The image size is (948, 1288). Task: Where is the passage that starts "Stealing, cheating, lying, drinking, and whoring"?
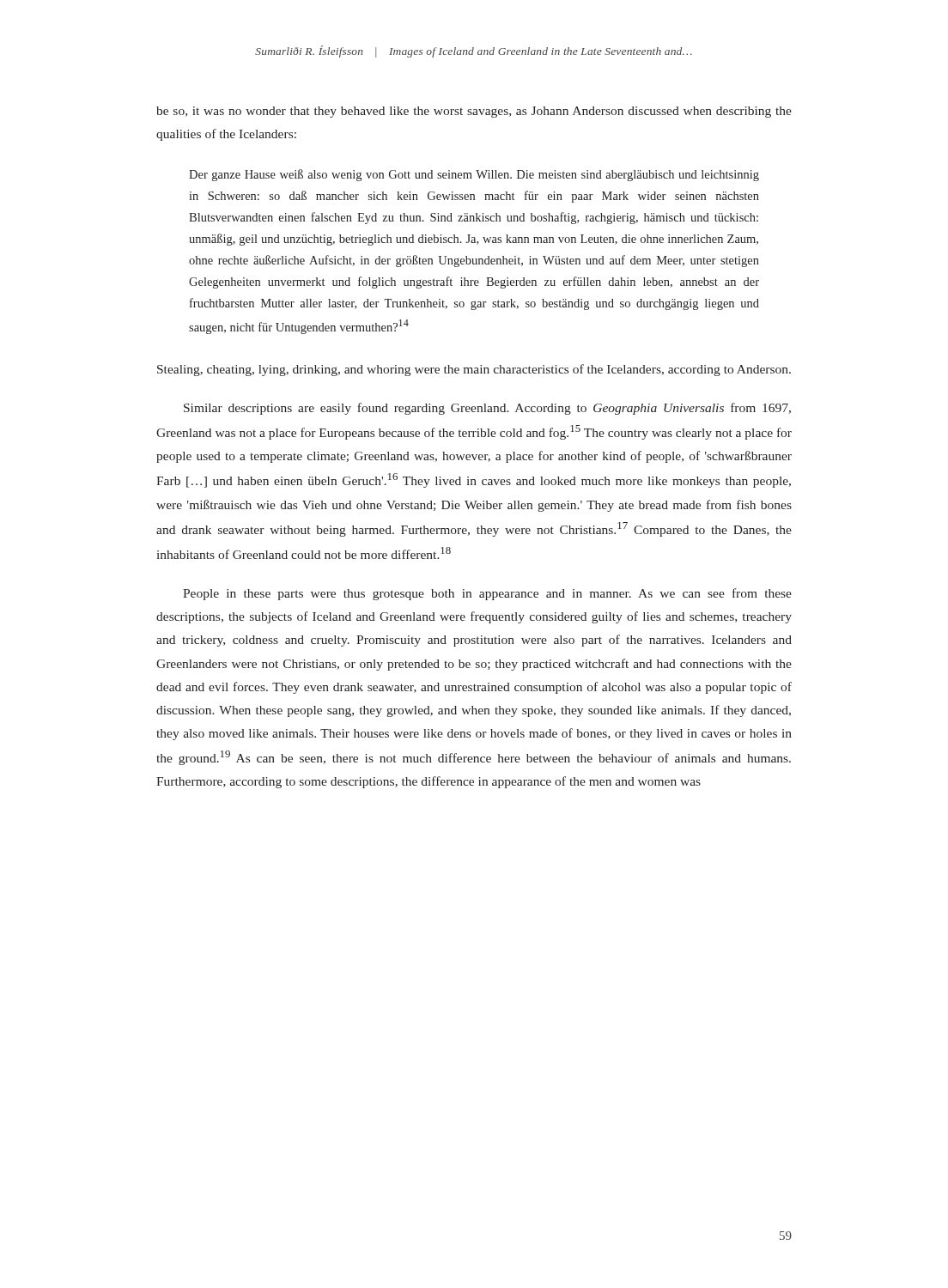pyautogui.click(x=474, y=368)
